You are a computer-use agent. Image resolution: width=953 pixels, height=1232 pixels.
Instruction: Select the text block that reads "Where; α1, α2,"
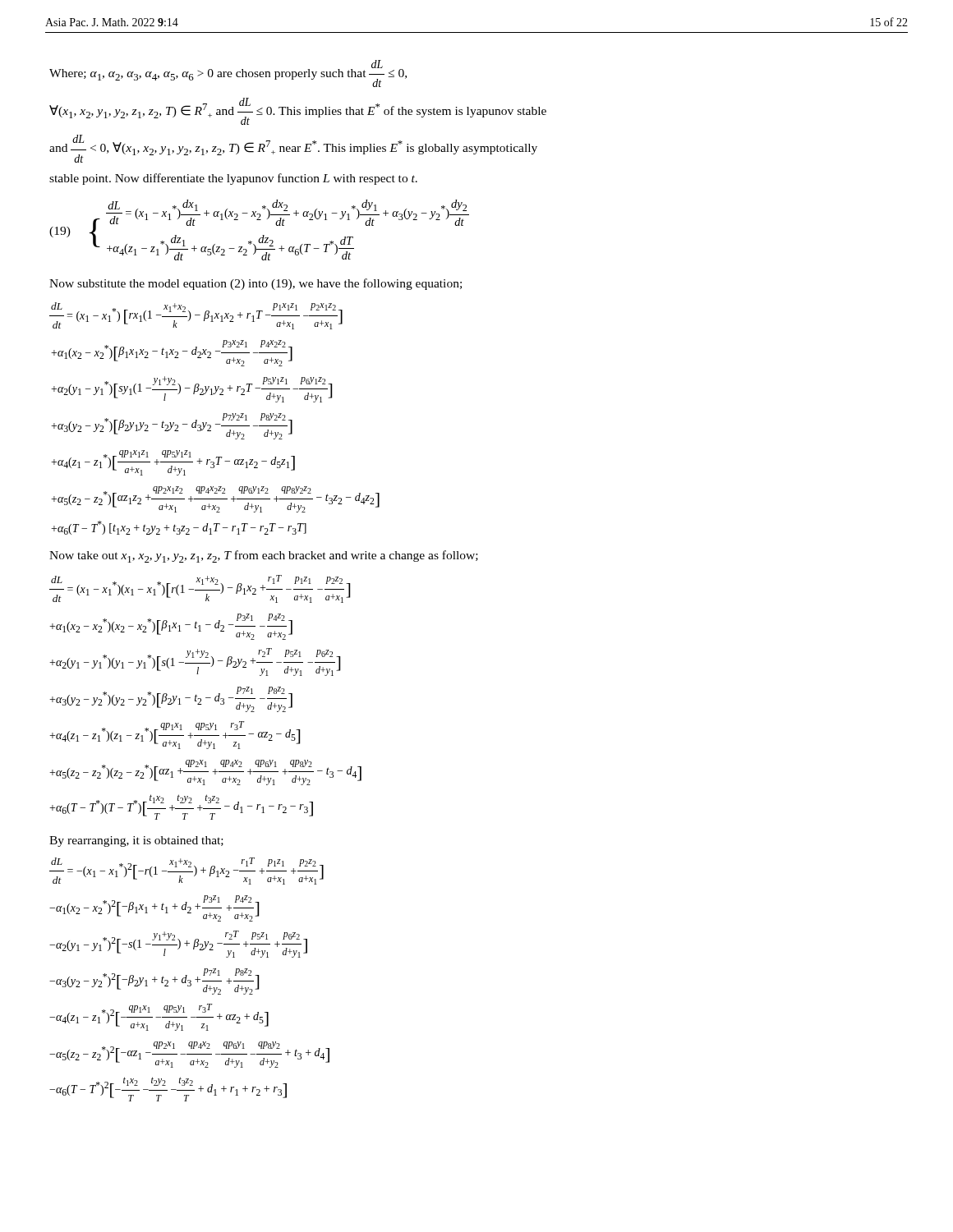[228, 75]
